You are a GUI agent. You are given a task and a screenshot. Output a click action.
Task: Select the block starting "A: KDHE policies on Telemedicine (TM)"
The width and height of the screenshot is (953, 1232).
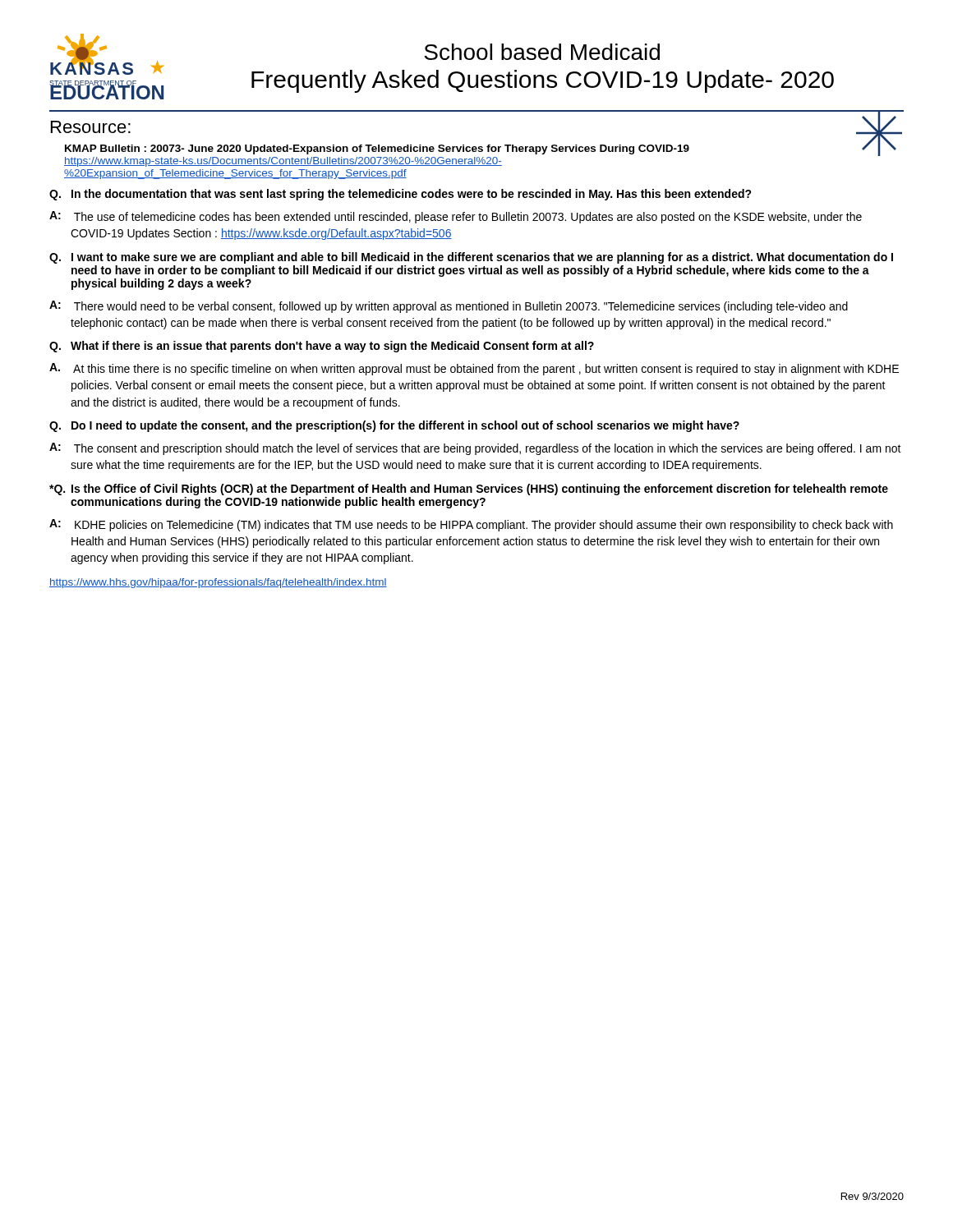[476, 541]
